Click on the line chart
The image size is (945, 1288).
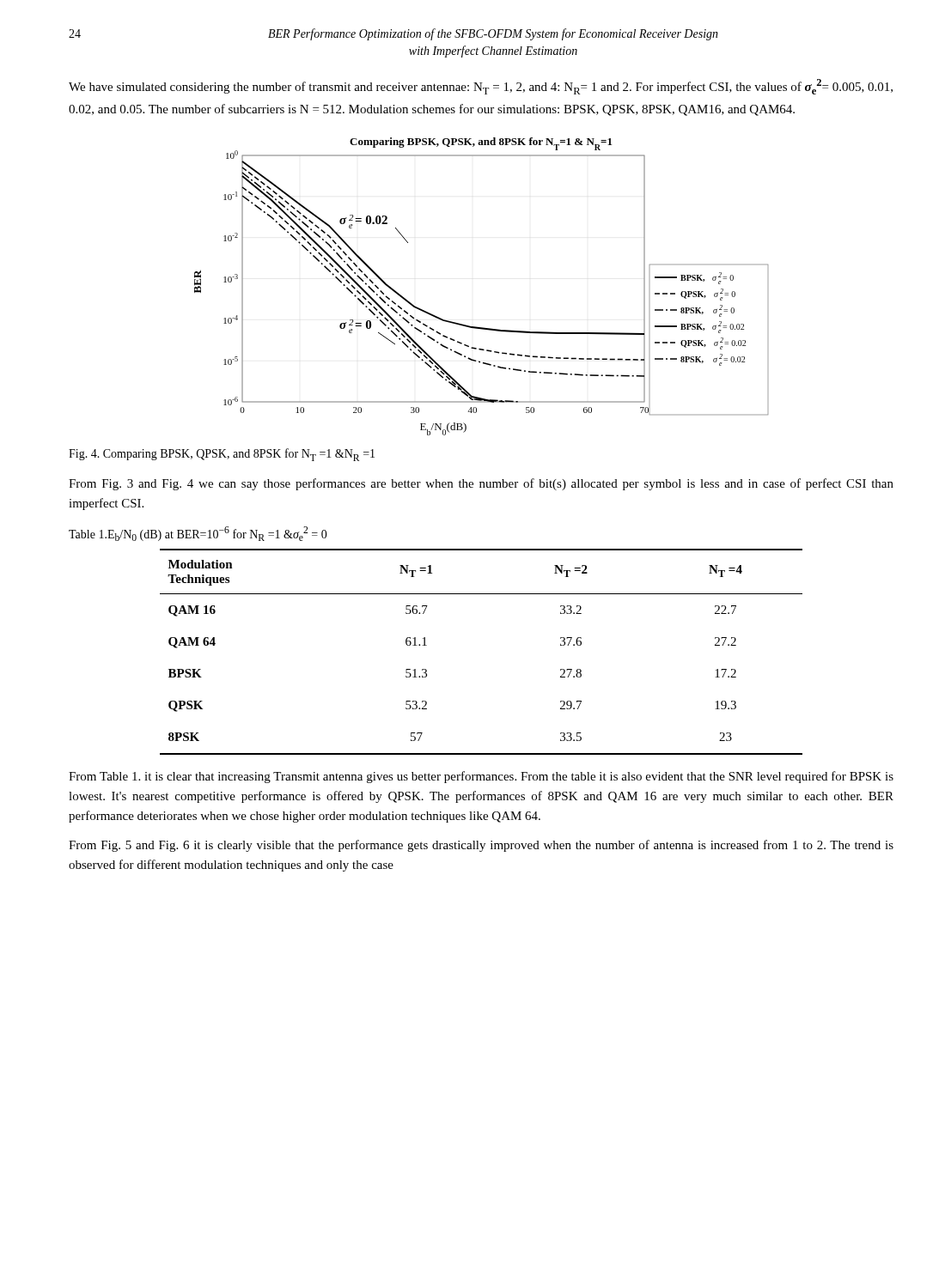pos(481,288)
